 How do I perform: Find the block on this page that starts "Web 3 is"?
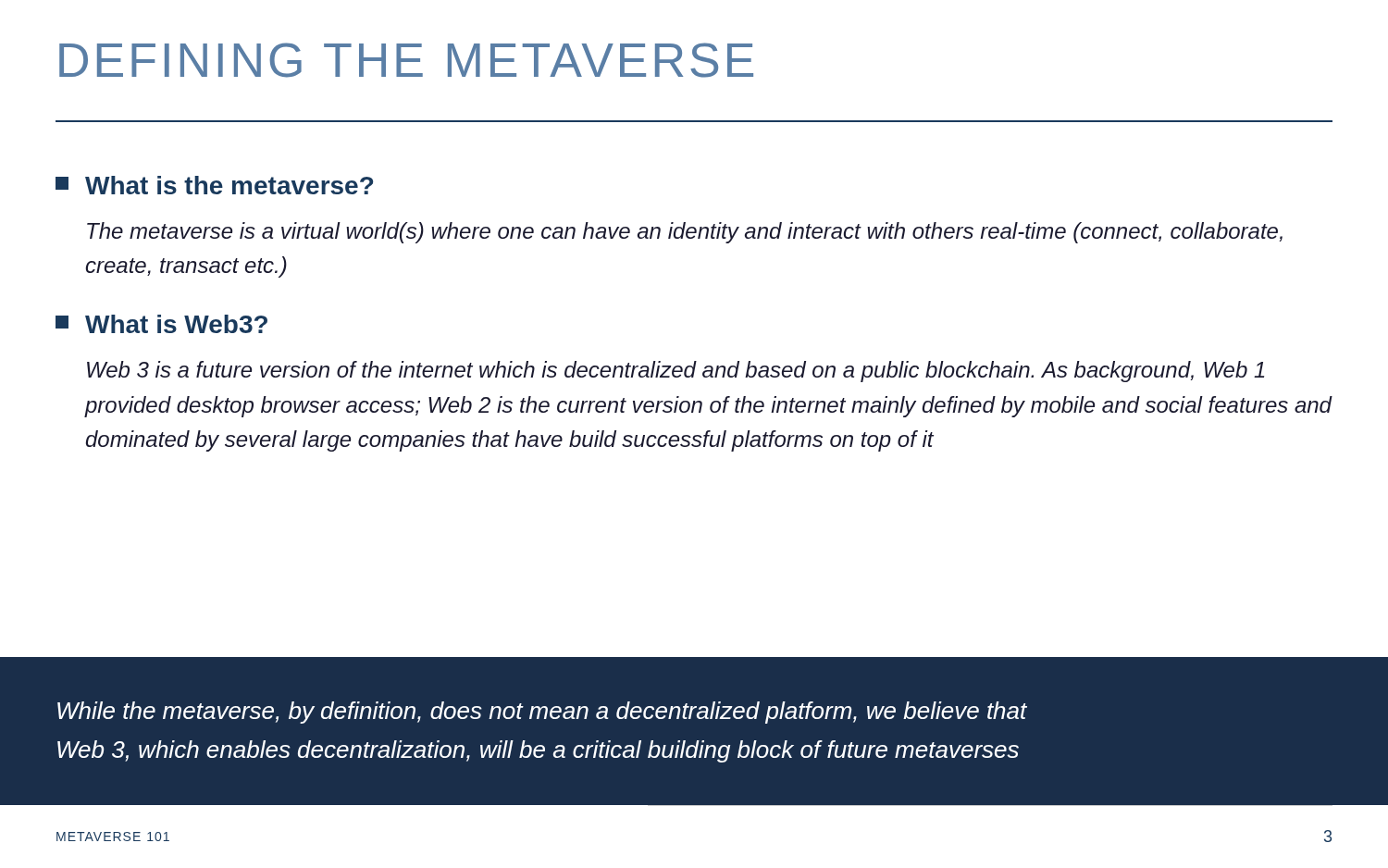click(708, 404)
